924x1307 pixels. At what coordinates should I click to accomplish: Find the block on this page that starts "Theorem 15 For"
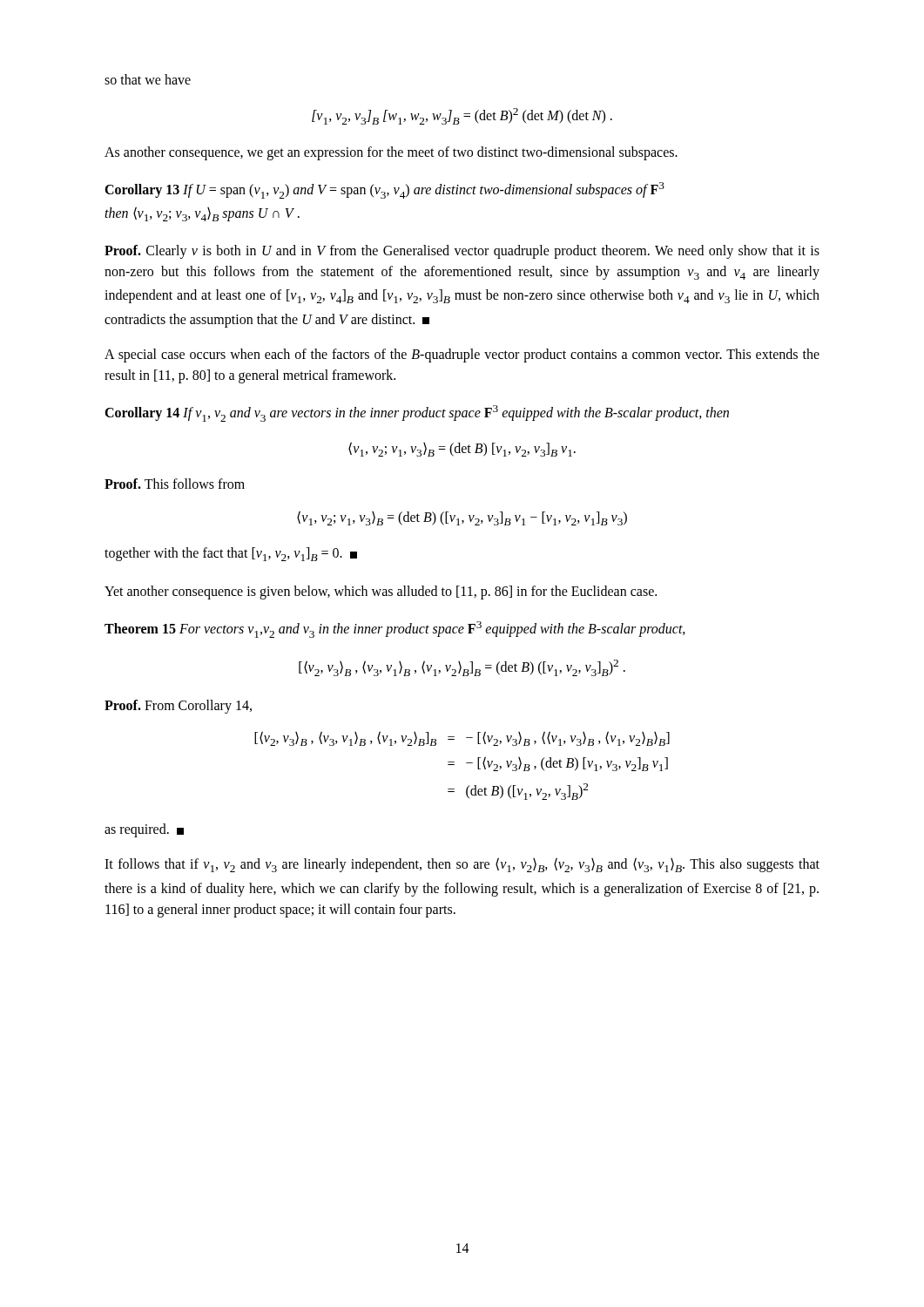tap(462, 629)
